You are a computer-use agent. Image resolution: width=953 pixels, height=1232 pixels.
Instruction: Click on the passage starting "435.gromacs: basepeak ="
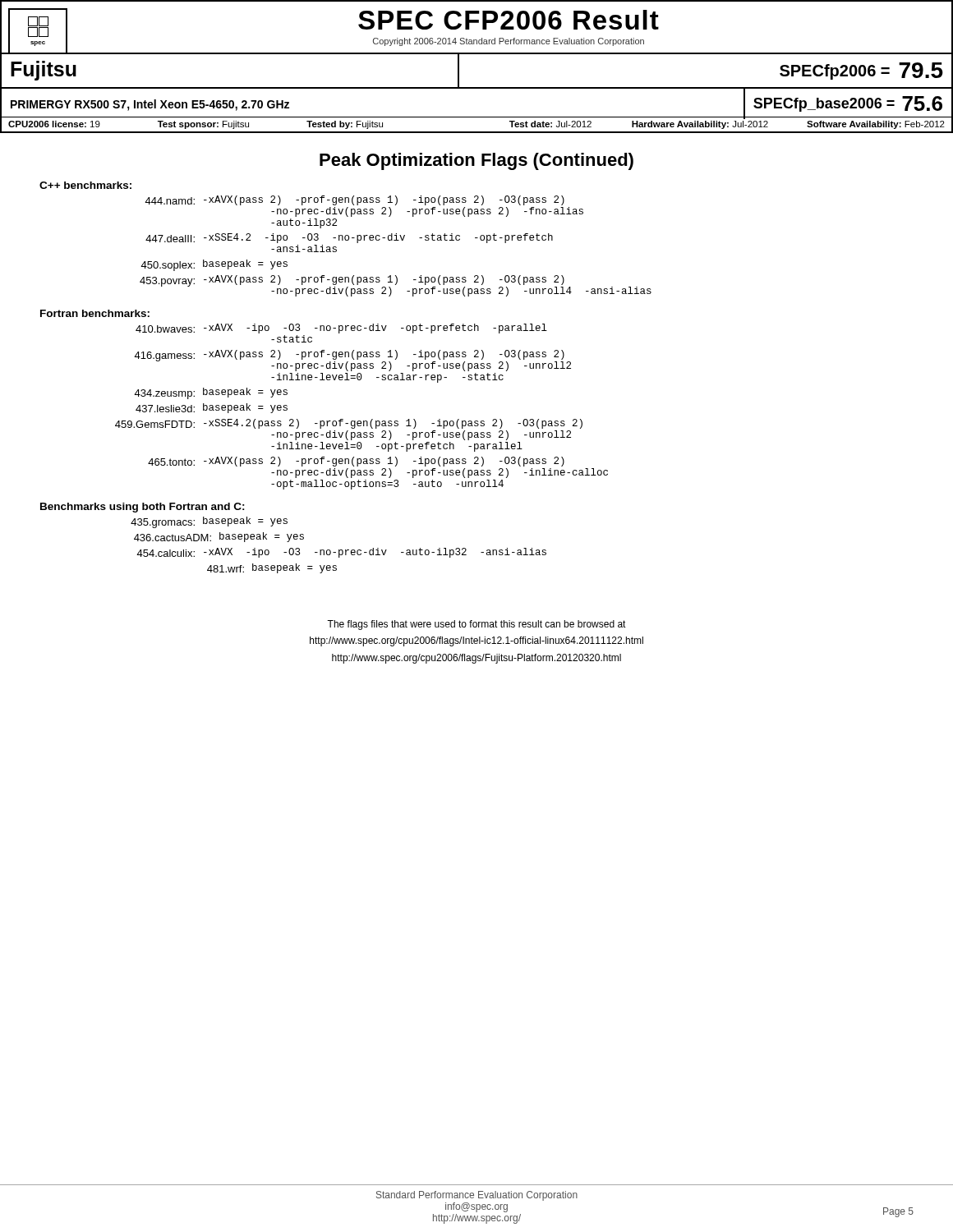tap(164, 522)
